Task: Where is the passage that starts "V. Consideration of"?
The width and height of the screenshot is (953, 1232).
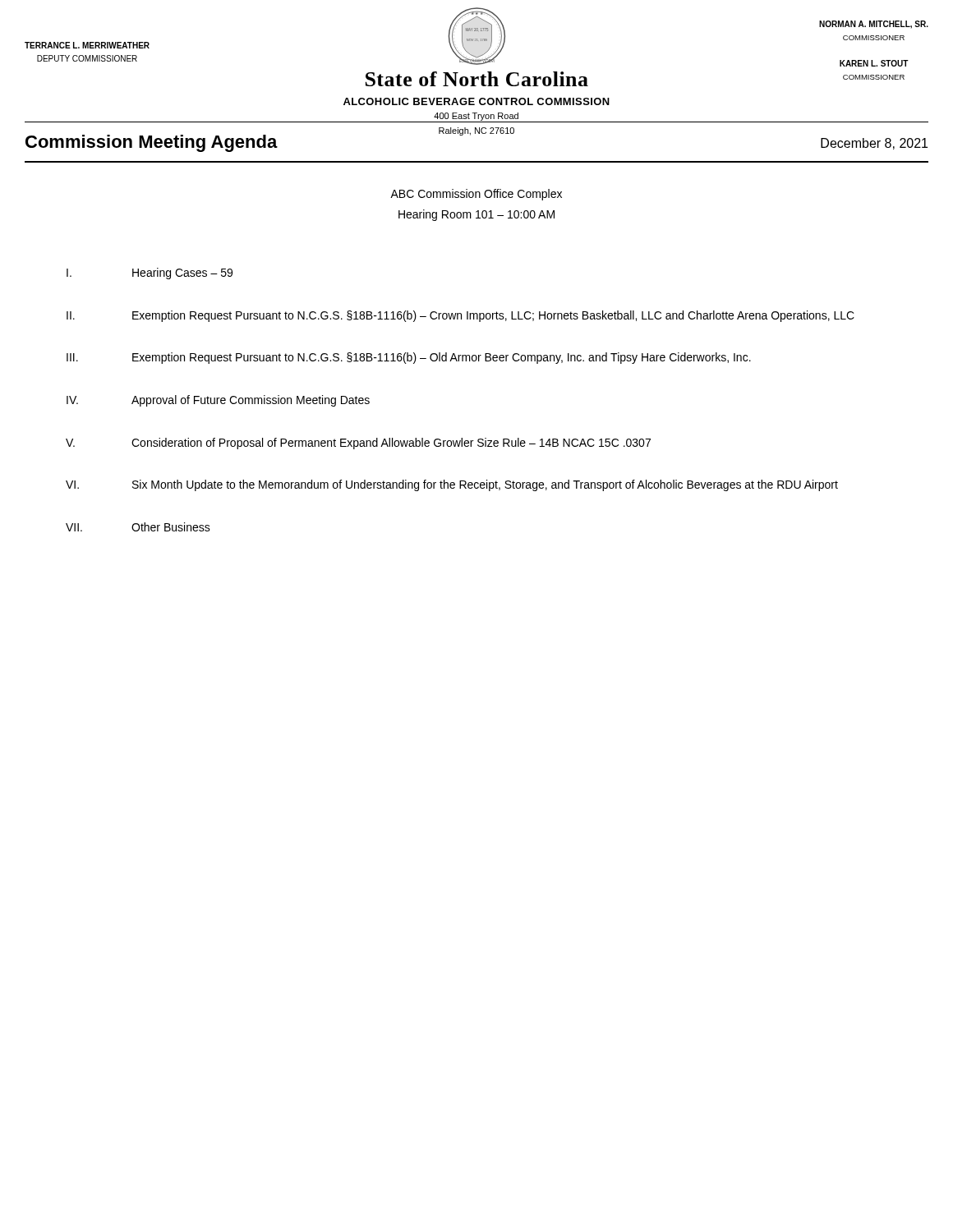Action: [359, 443]
